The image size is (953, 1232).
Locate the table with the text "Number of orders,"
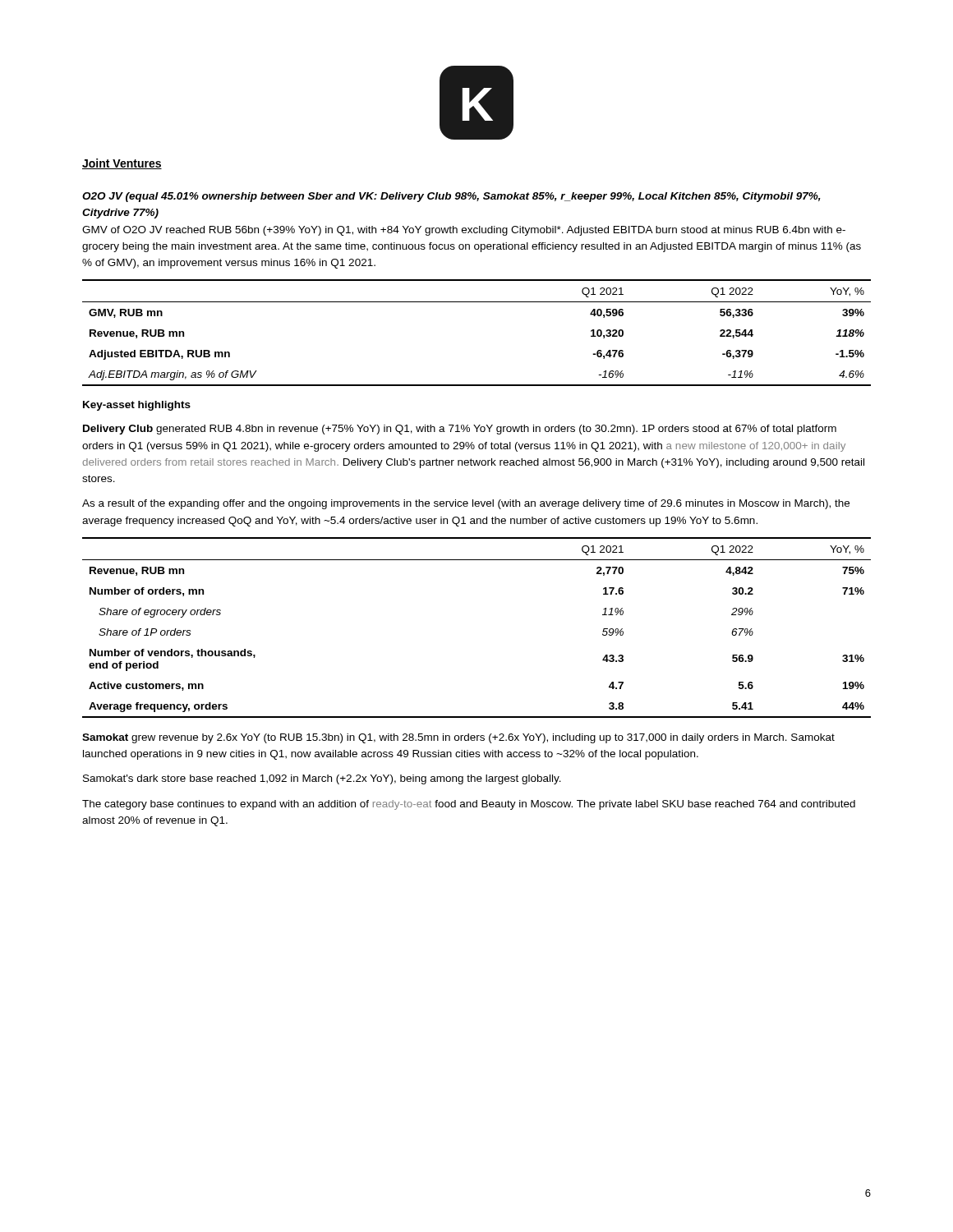click(x=476, y=627)
